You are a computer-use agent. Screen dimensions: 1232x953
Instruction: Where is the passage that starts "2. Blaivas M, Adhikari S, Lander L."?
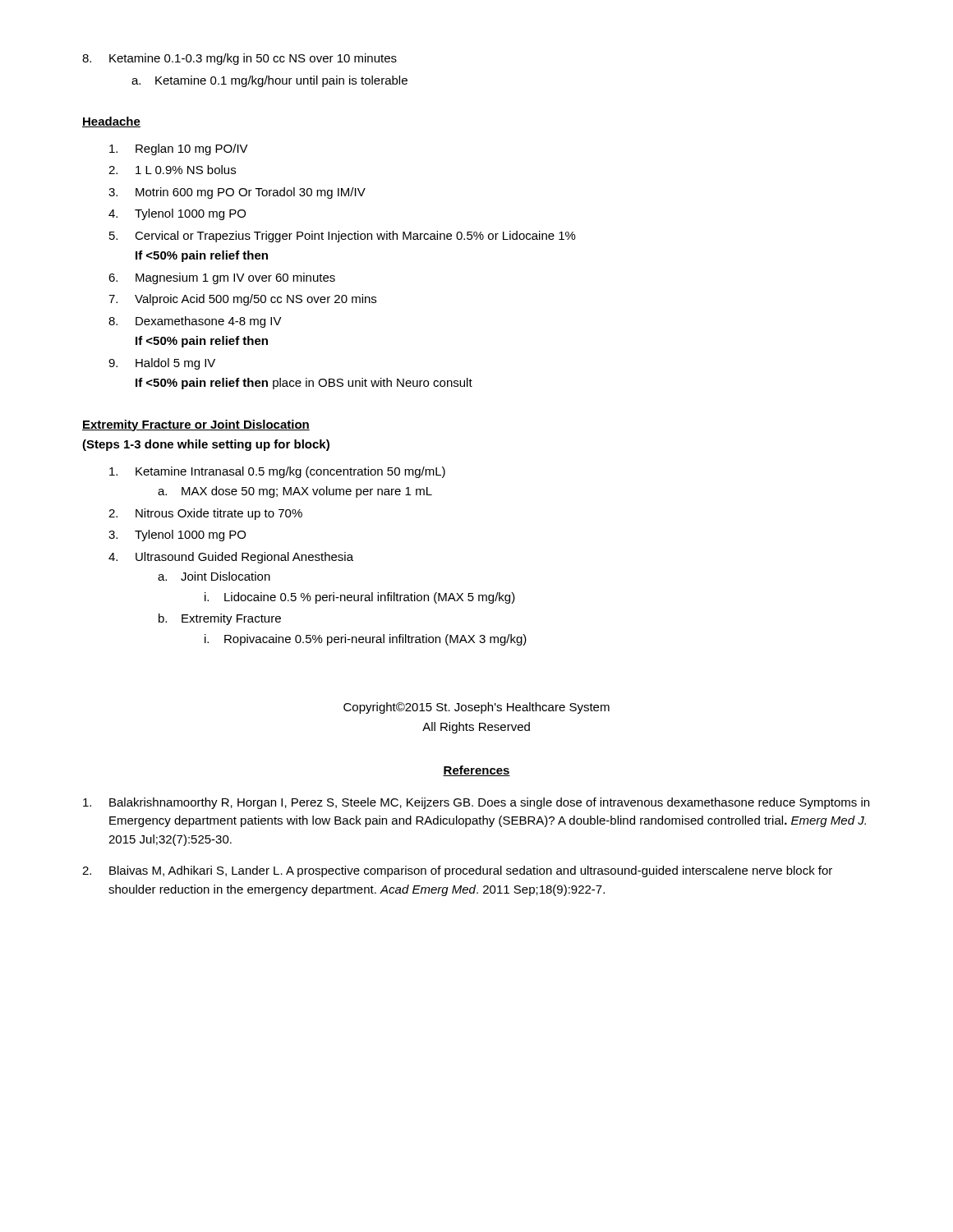pos(476,880)
